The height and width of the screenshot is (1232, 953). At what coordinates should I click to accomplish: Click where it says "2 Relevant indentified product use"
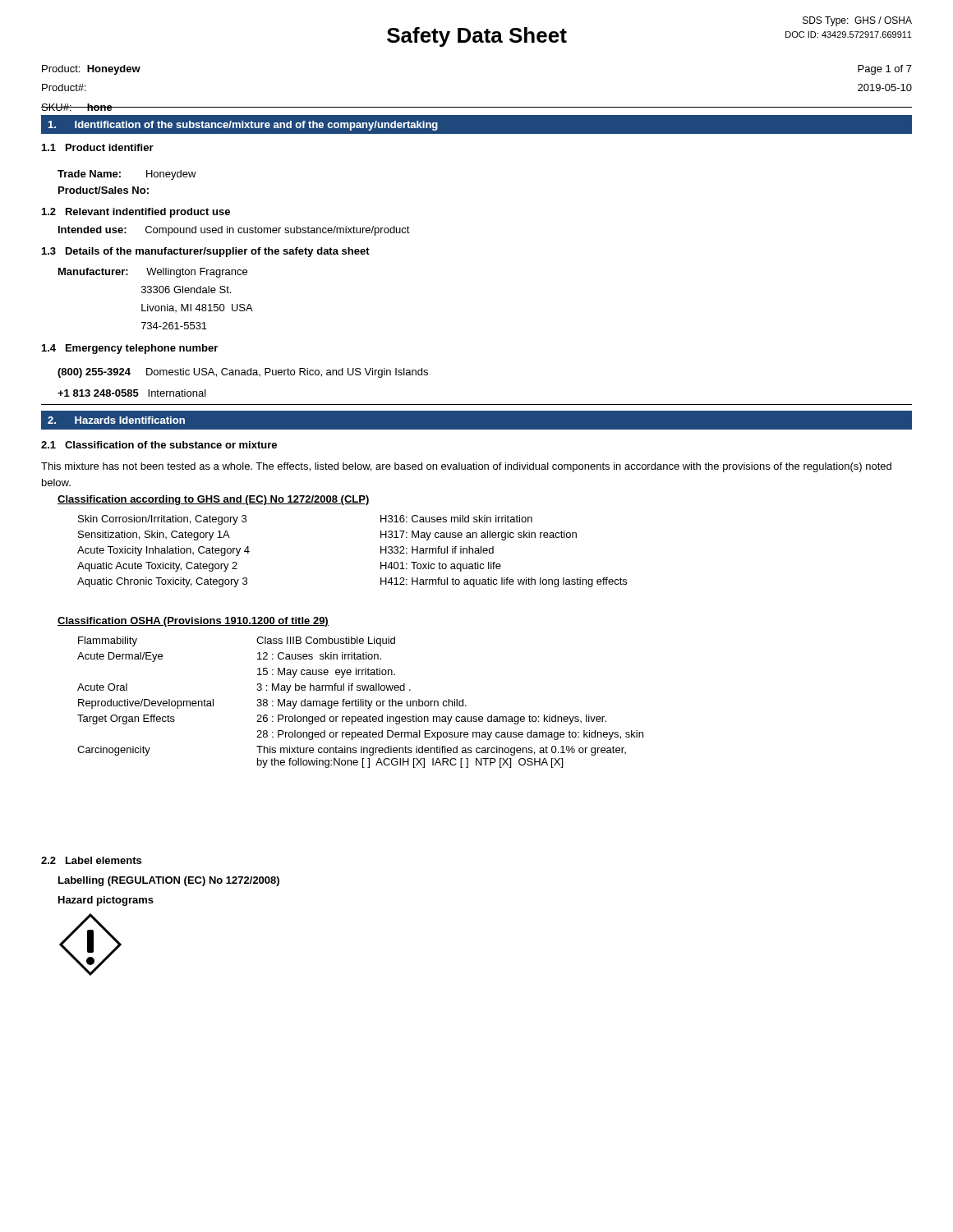coord(136,212)
